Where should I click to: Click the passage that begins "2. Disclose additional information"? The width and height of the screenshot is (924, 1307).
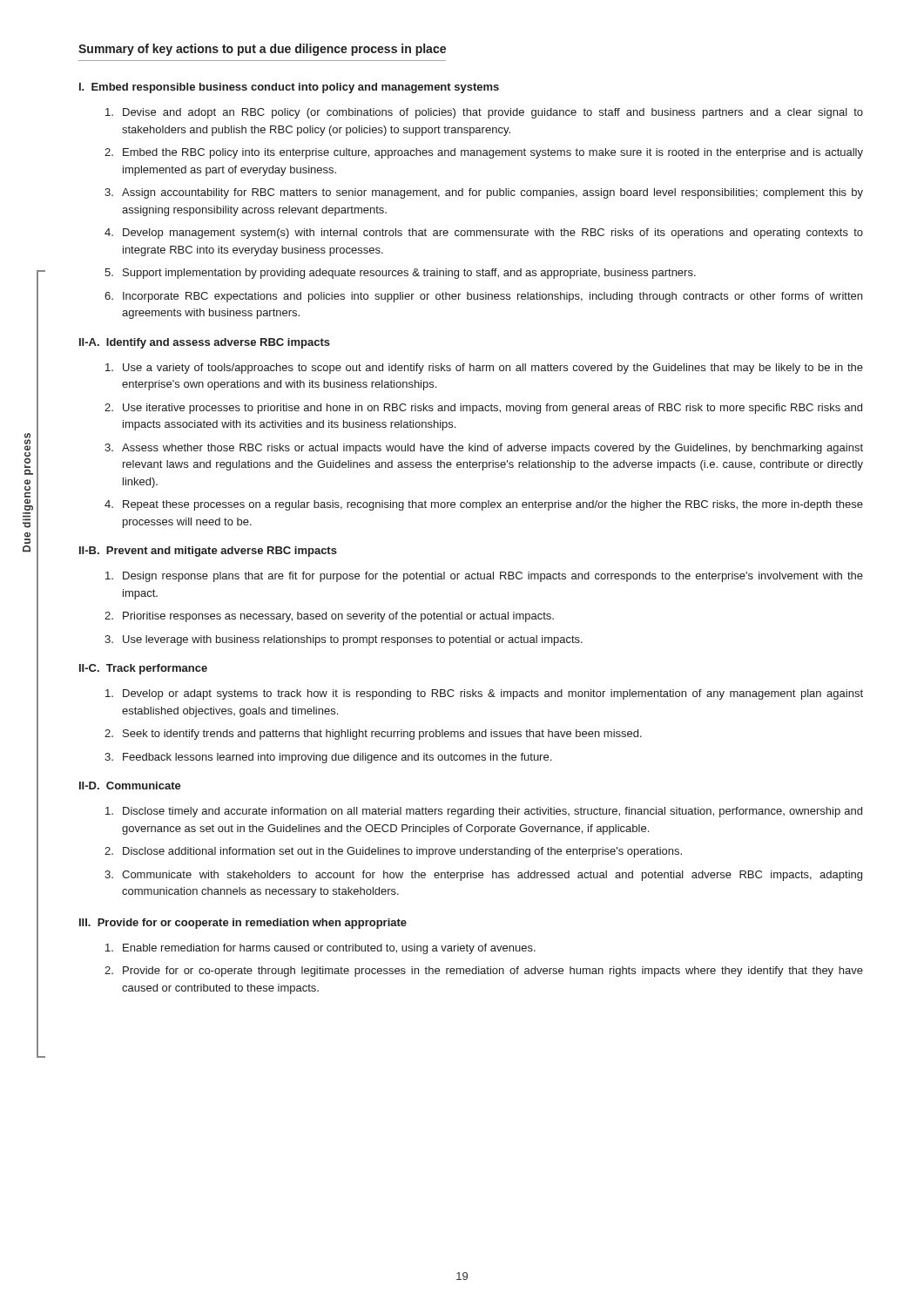pos(484,851)
